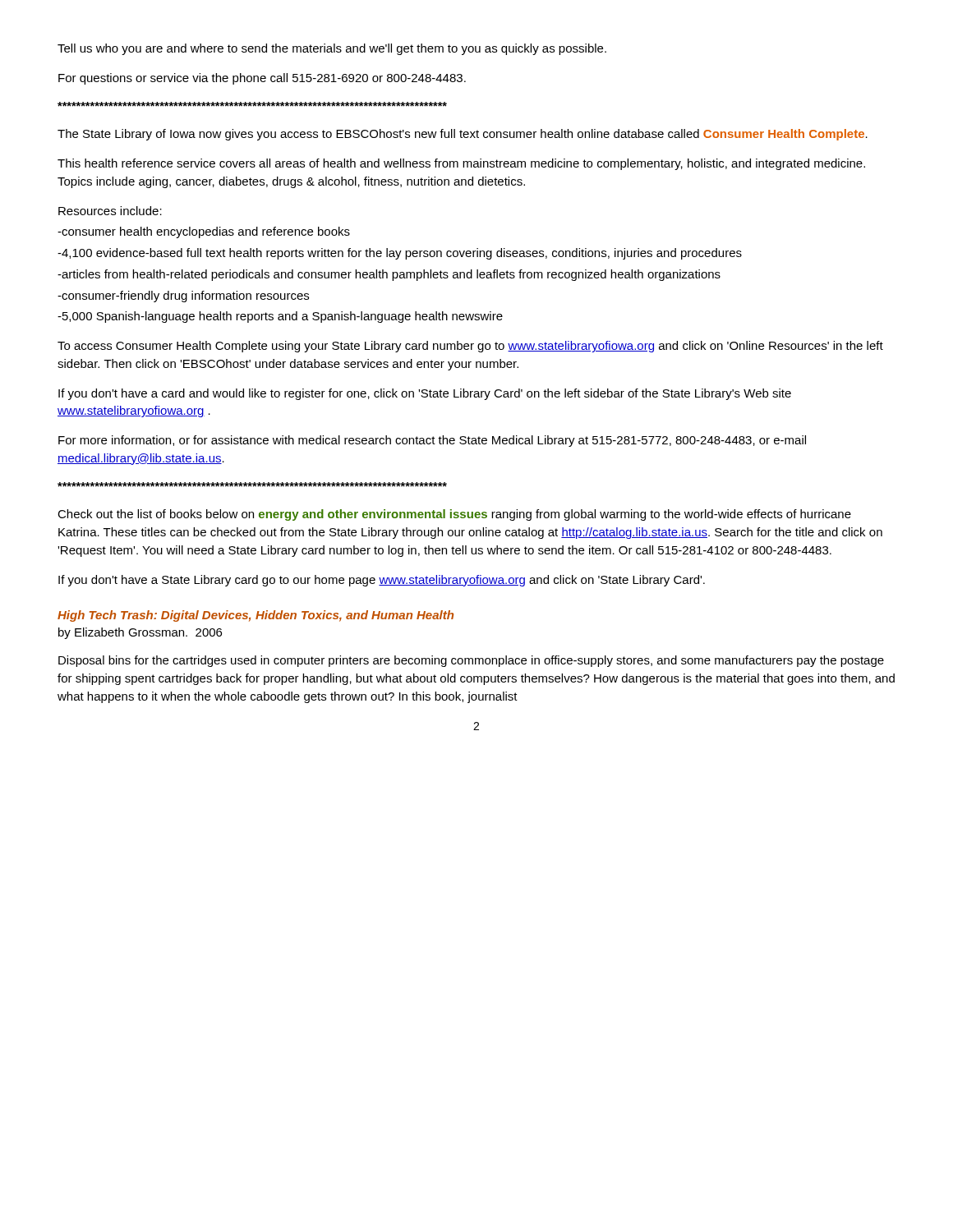Locate the region starting "For questions or service via the"

tap(262, 77)
